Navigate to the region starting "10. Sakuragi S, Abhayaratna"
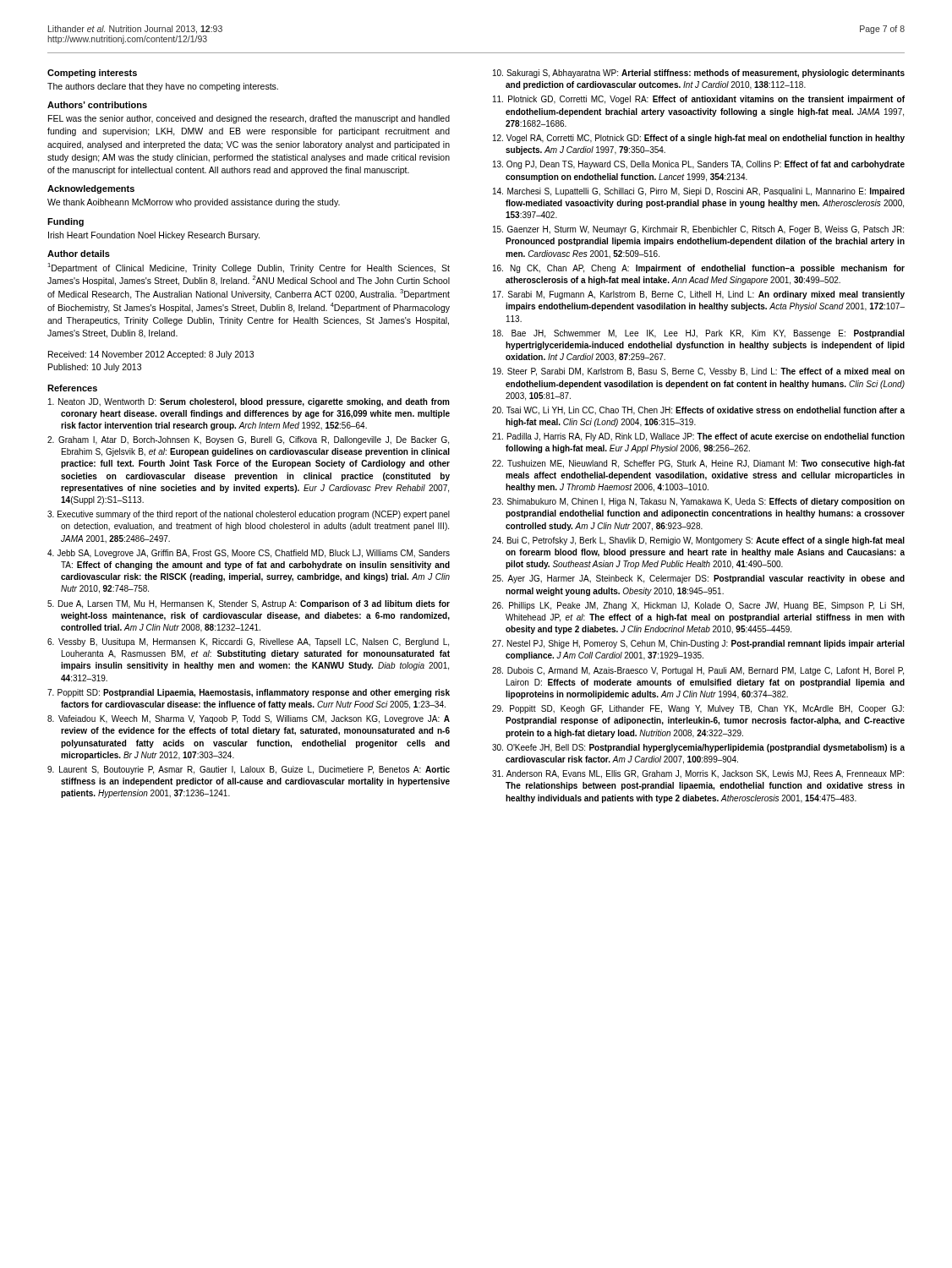 pyautogui.click(x=698, y=79)
